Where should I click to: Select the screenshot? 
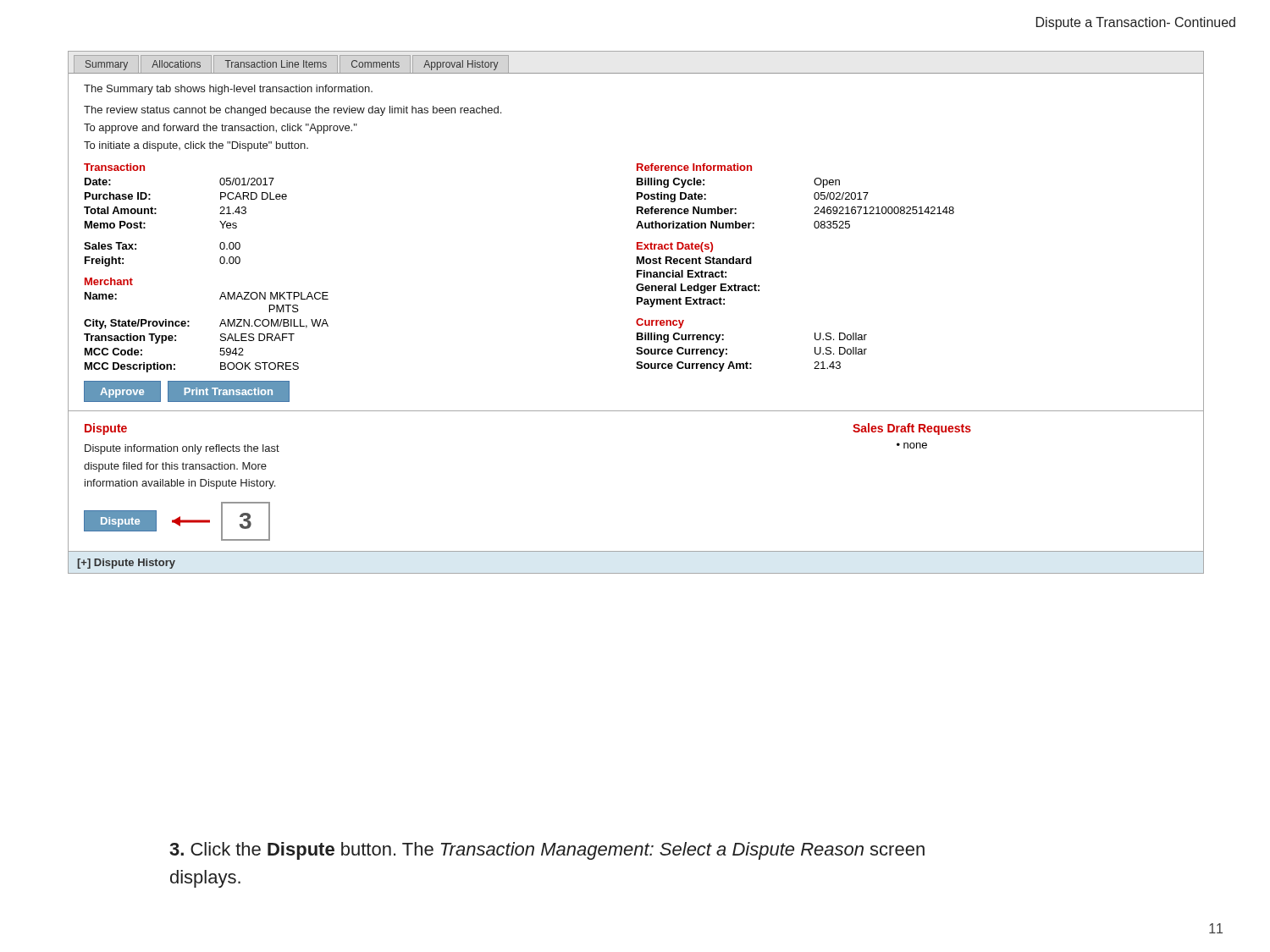[636, 312]
